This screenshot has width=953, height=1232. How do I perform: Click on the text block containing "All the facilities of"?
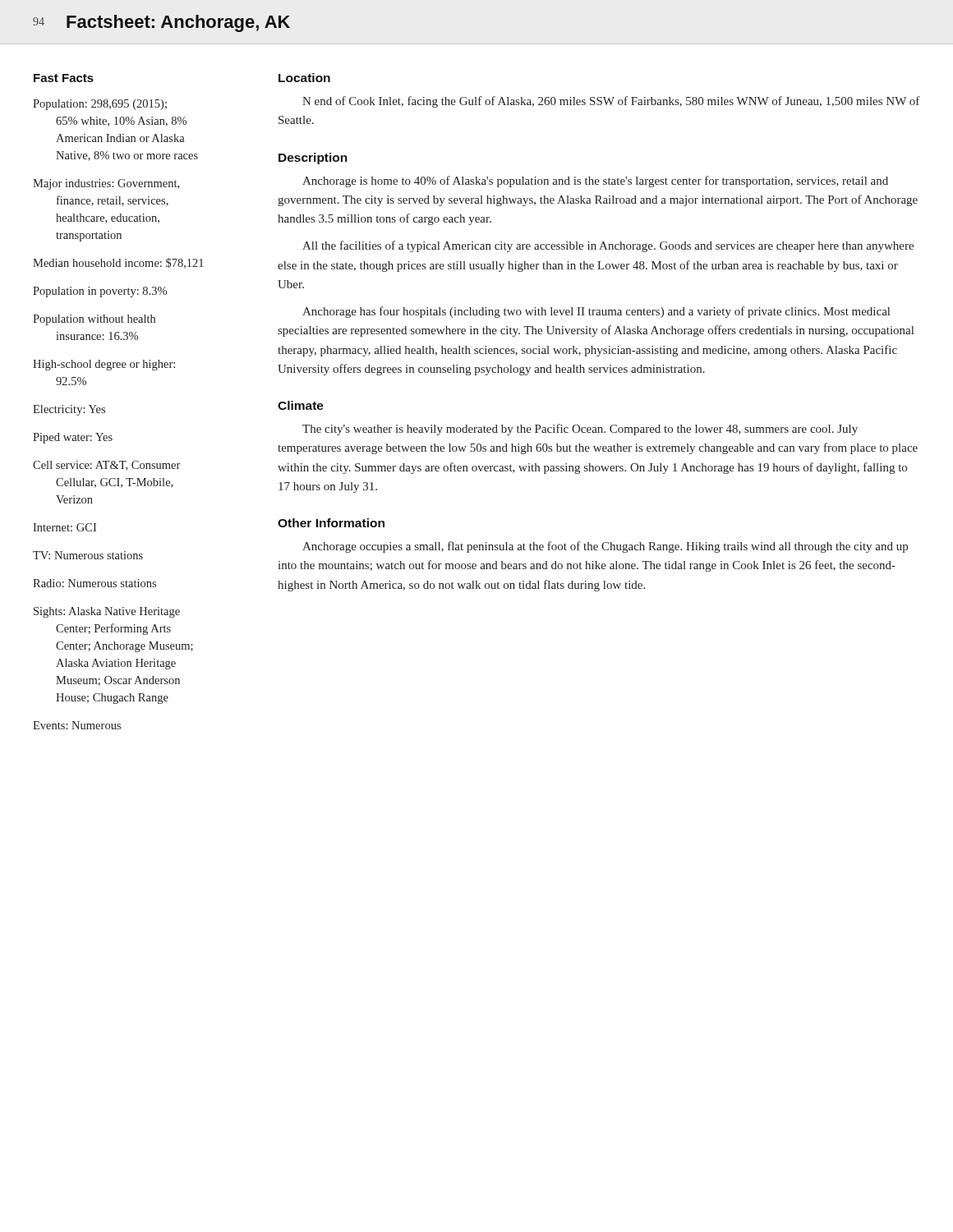(596, 265)
